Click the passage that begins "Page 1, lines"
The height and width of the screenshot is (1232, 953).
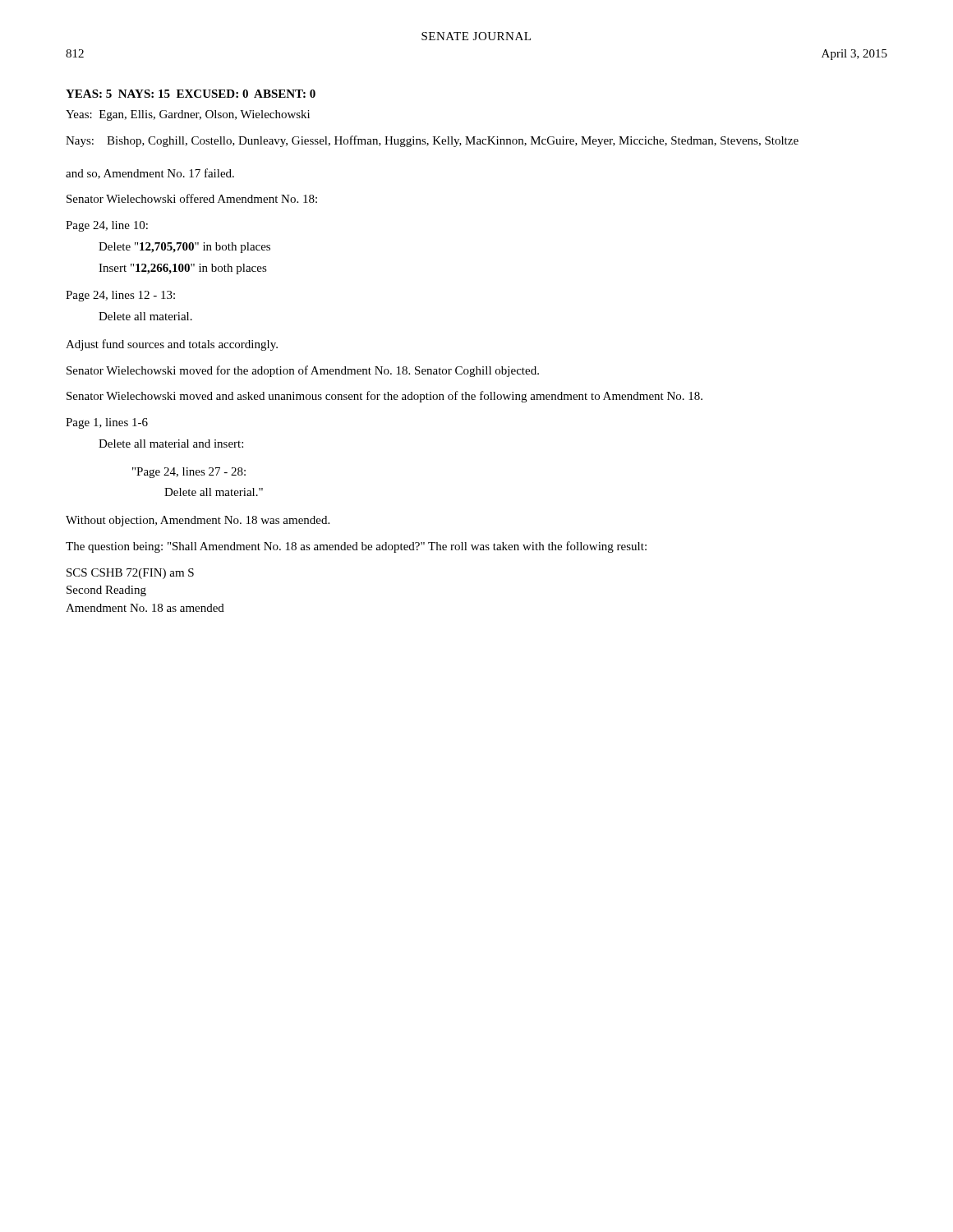pyautogui.click(x=107, y=422)
